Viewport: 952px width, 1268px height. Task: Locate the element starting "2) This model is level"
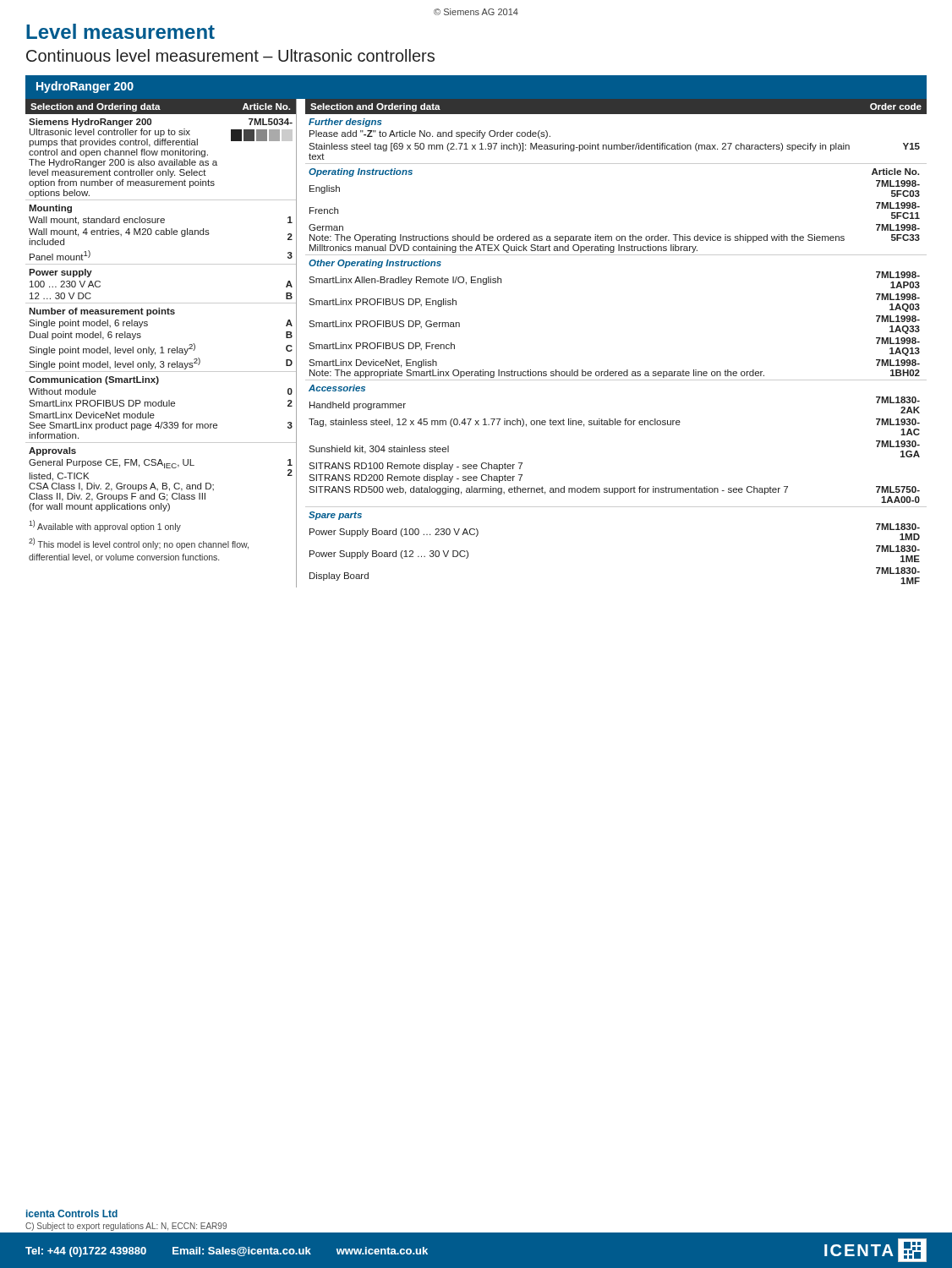[139, 549]
